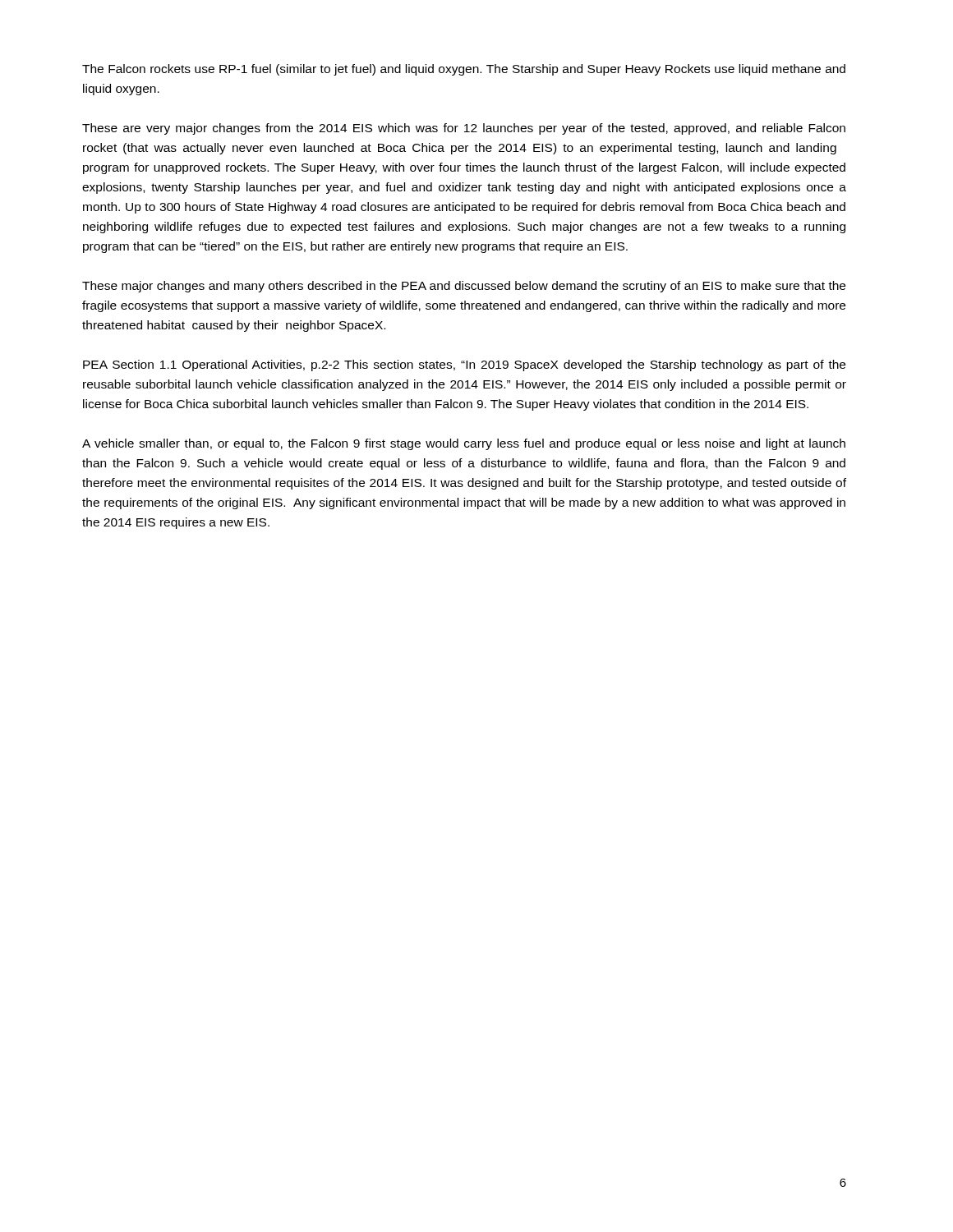The image size is (953, 1232).
Task: Navigate to the block starting "PEA Section 1.1 Operational Activities, p.2-2"
Action: pos(464,384)
